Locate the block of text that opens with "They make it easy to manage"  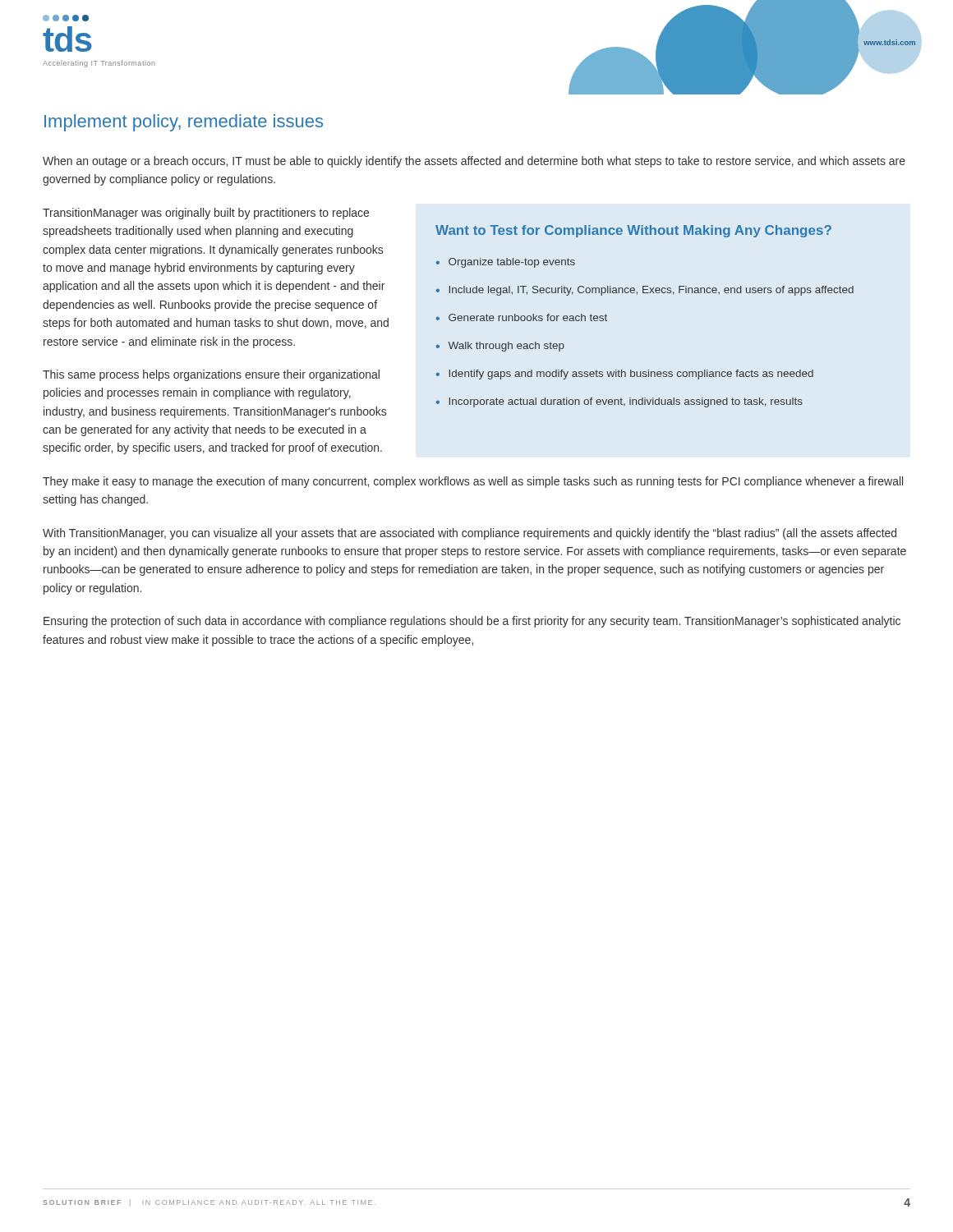(476, 491)
